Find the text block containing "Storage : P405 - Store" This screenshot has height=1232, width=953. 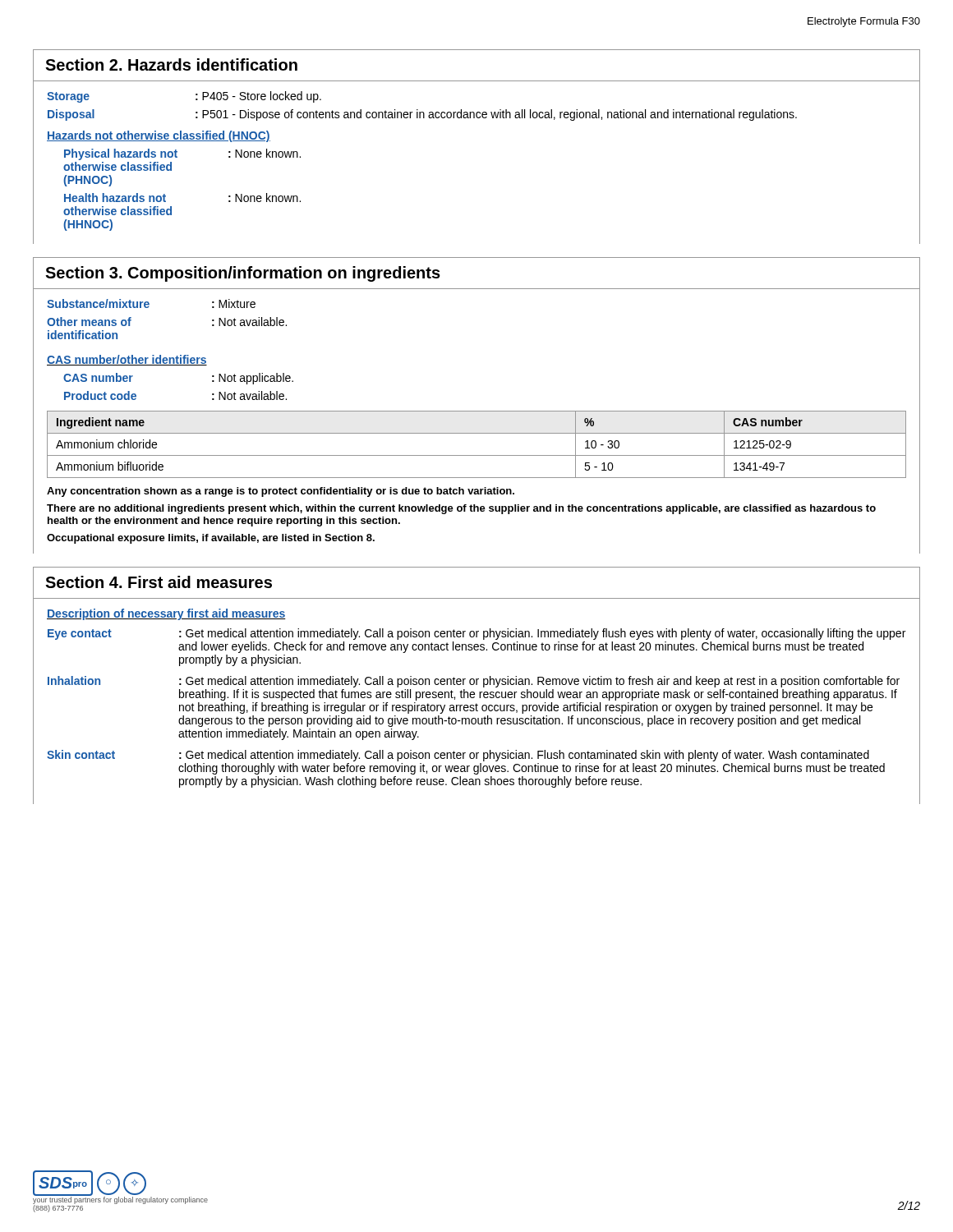pos(184,96)
